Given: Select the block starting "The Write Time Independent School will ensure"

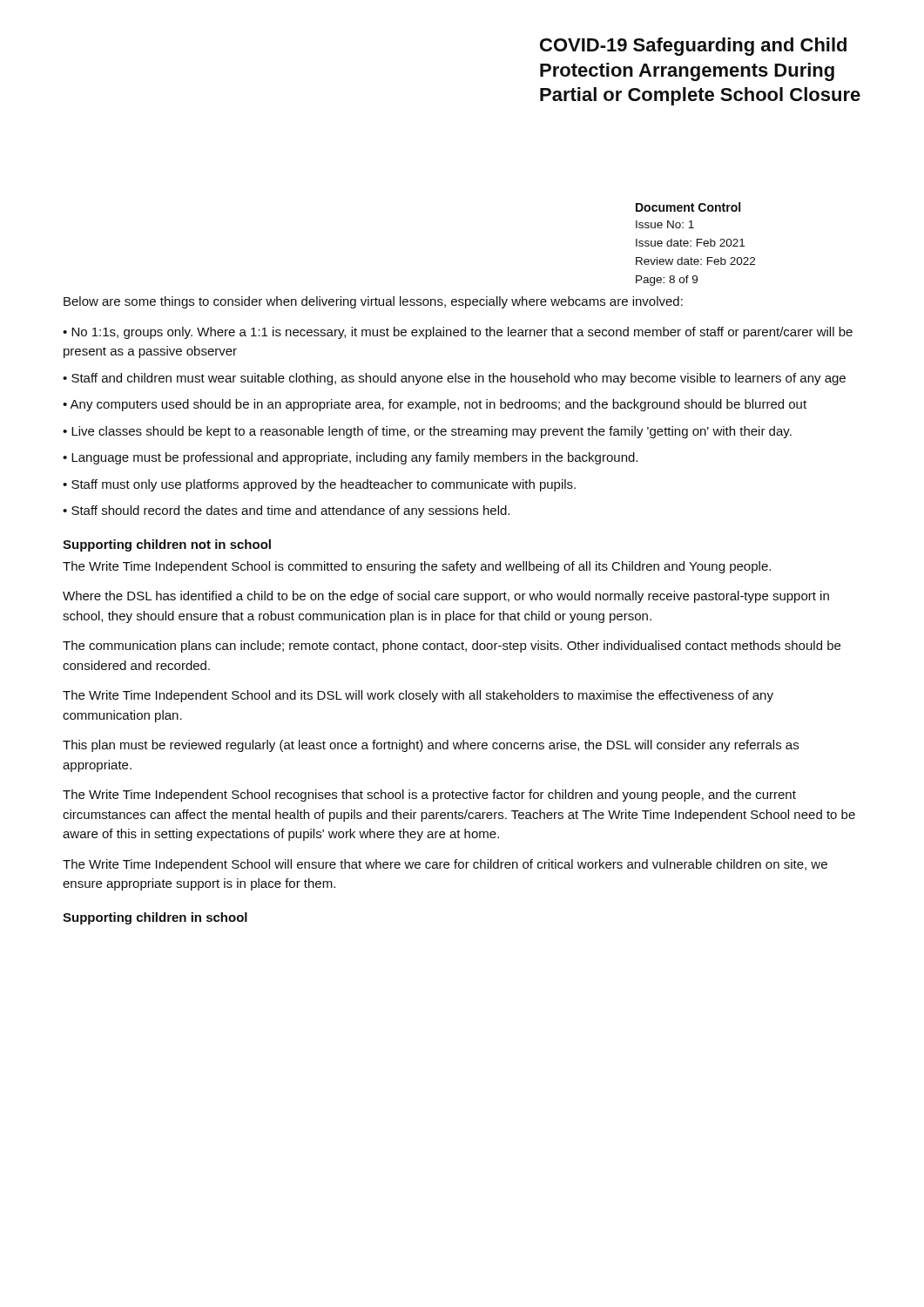Looking at the screenshot, I should tap(462, 874).
